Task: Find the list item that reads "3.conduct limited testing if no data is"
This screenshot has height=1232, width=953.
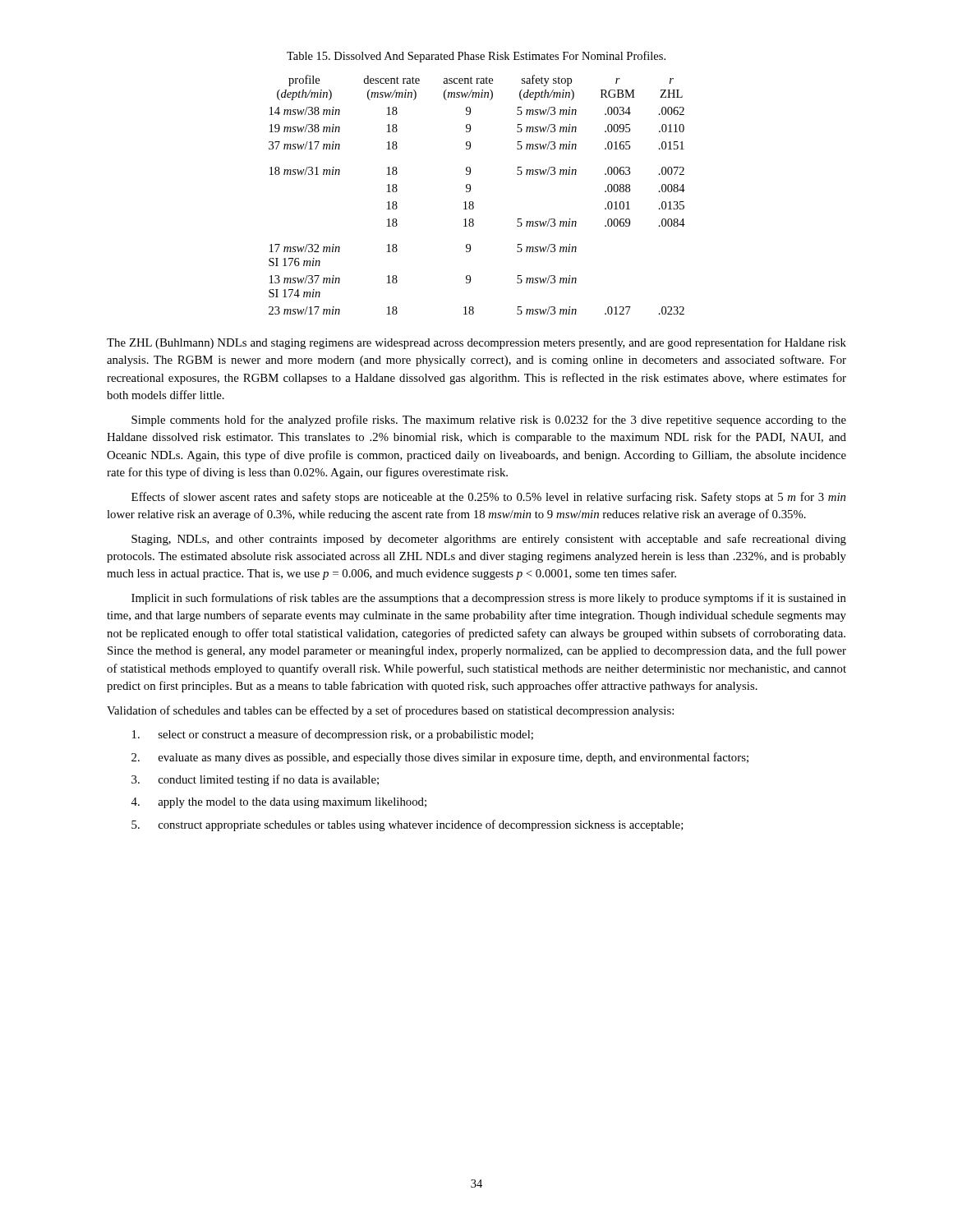Action: pos(255,780)
